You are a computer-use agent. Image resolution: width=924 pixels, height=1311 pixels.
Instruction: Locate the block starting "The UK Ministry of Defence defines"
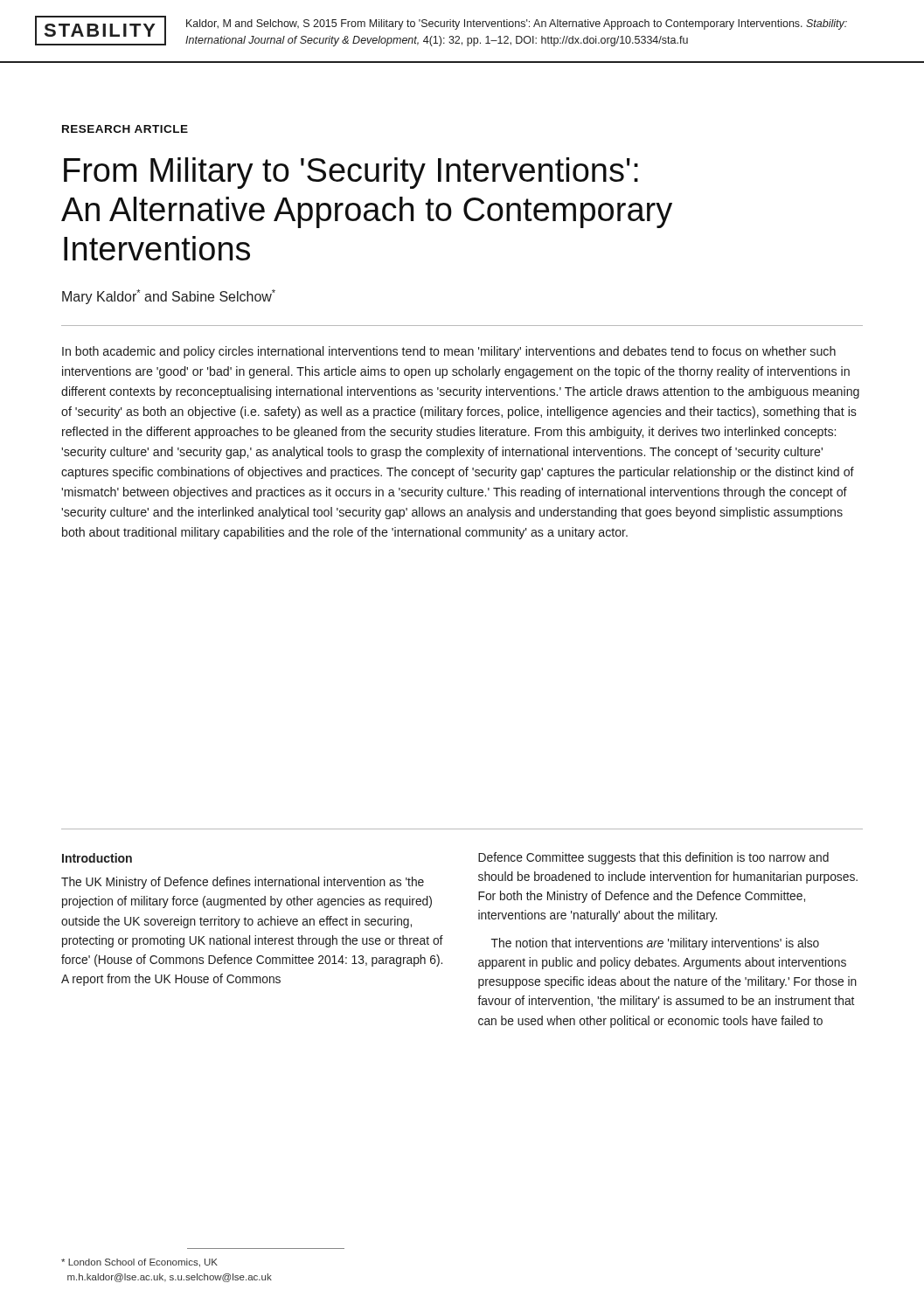(x=252, y=931)
